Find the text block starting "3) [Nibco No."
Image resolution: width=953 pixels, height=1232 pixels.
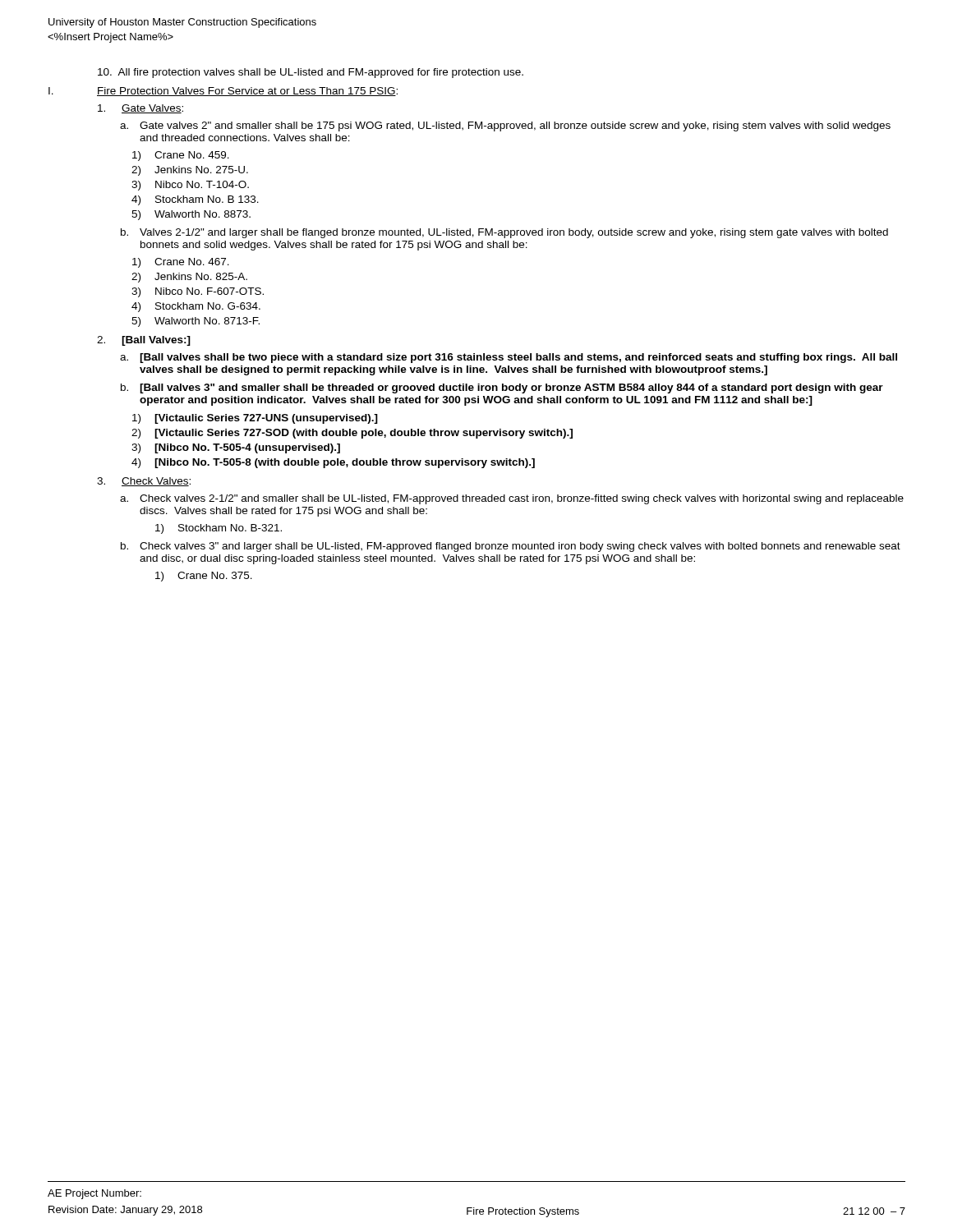(x=236, y=447)
